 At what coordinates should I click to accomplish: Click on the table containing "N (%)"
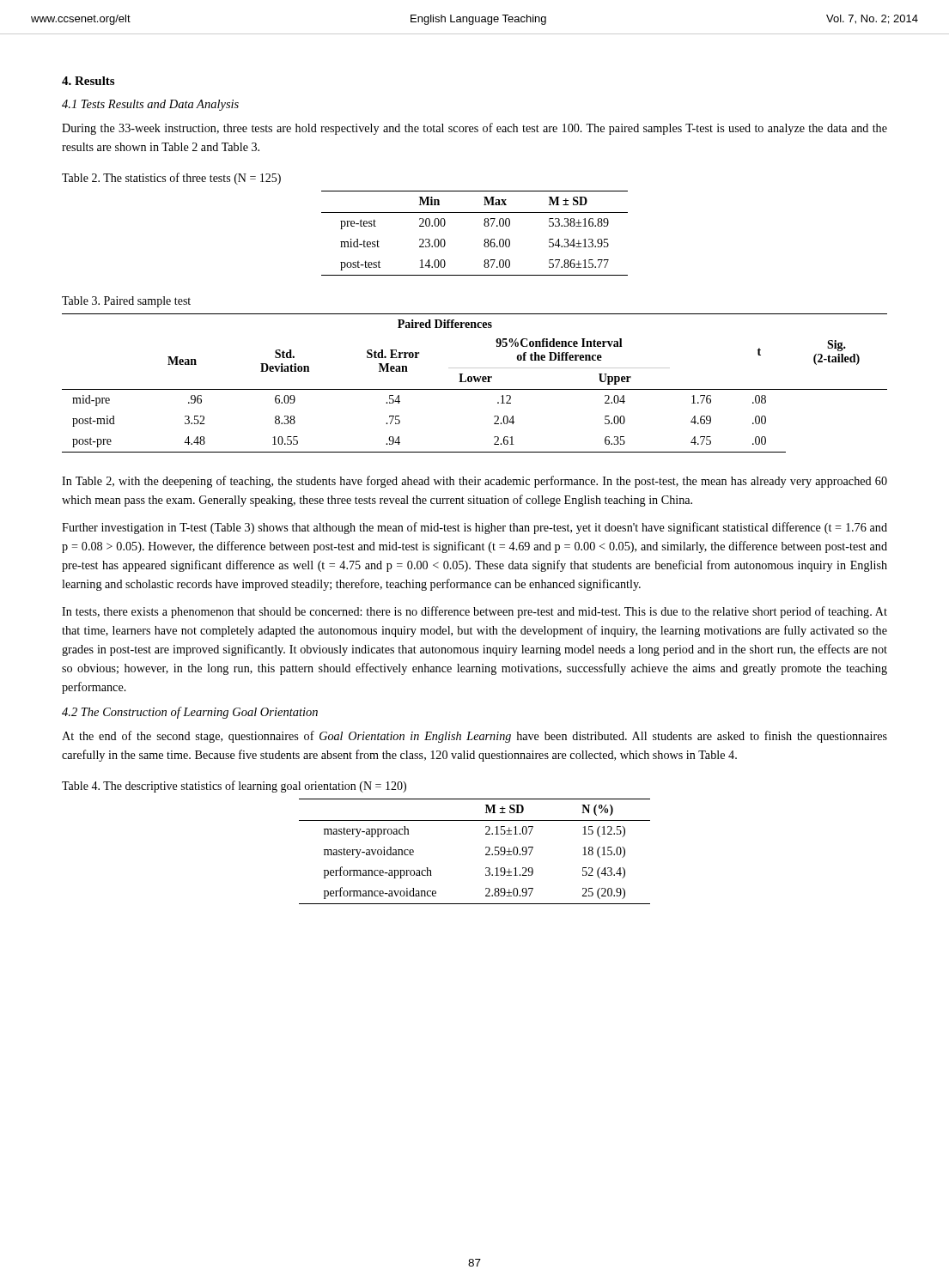coord(474,851)
